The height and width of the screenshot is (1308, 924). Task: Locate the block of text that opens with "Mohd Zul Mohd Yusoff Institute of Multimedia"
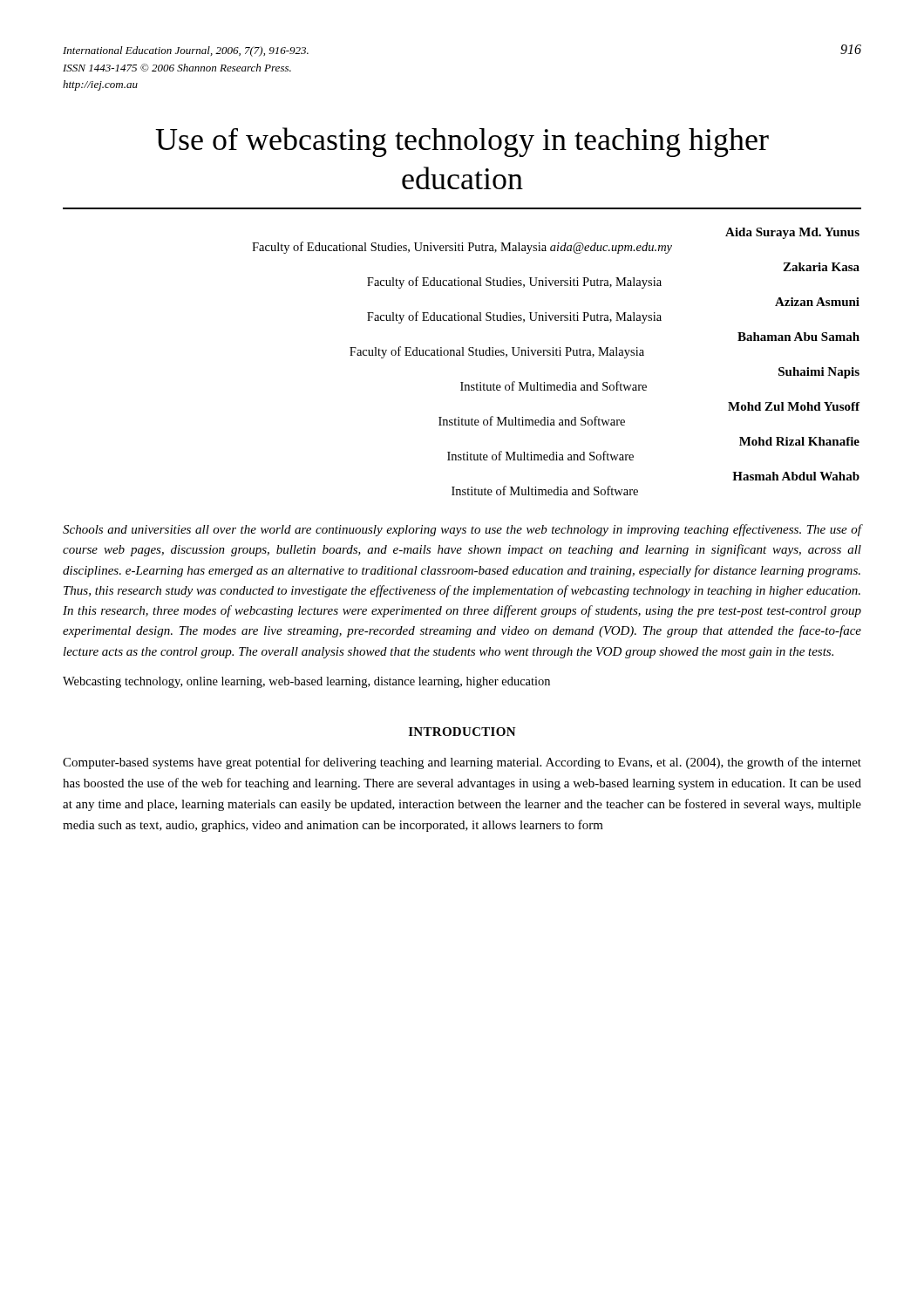[532, 414]
